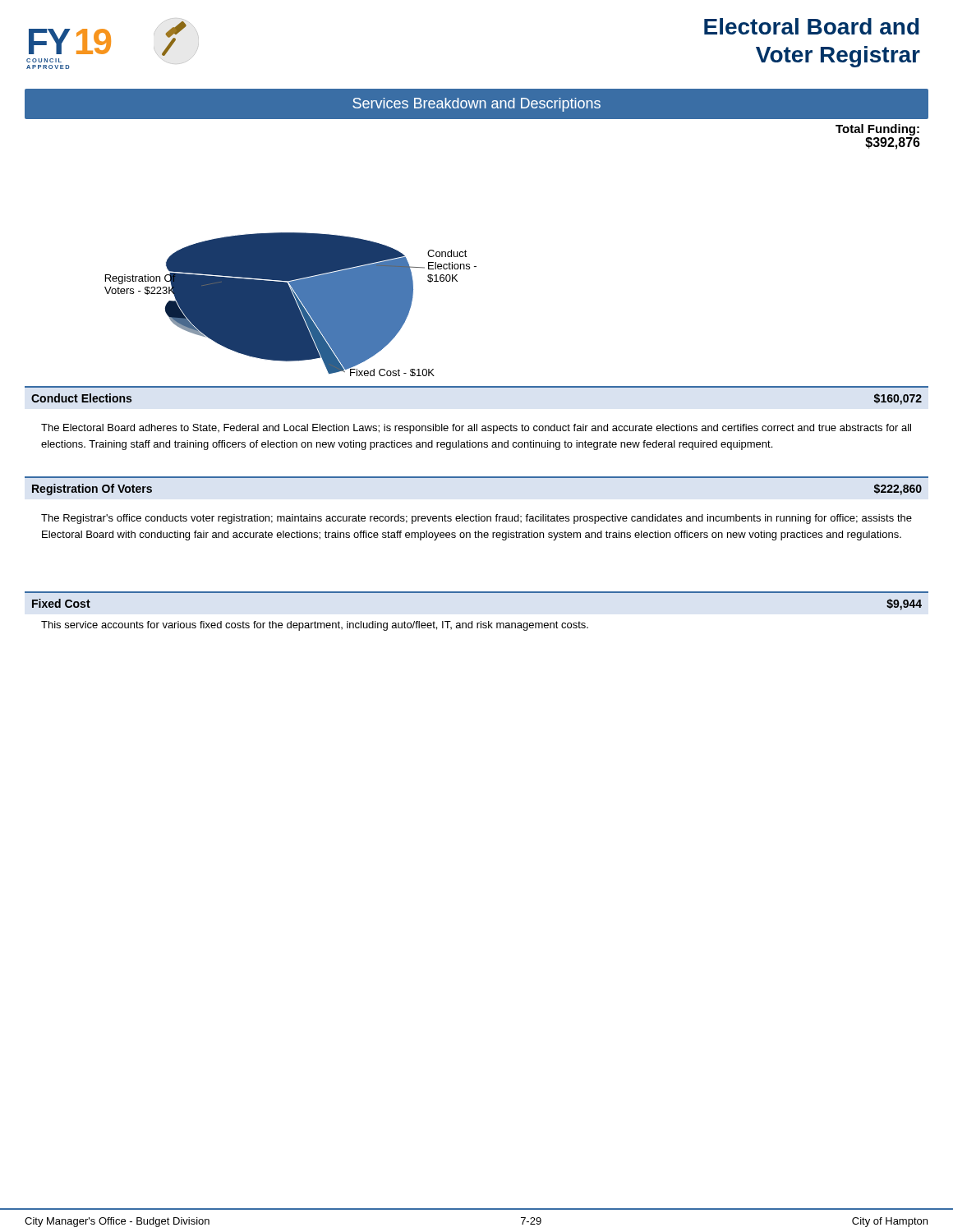
Task: Select the pie chart
Action: tap(304, 249)
